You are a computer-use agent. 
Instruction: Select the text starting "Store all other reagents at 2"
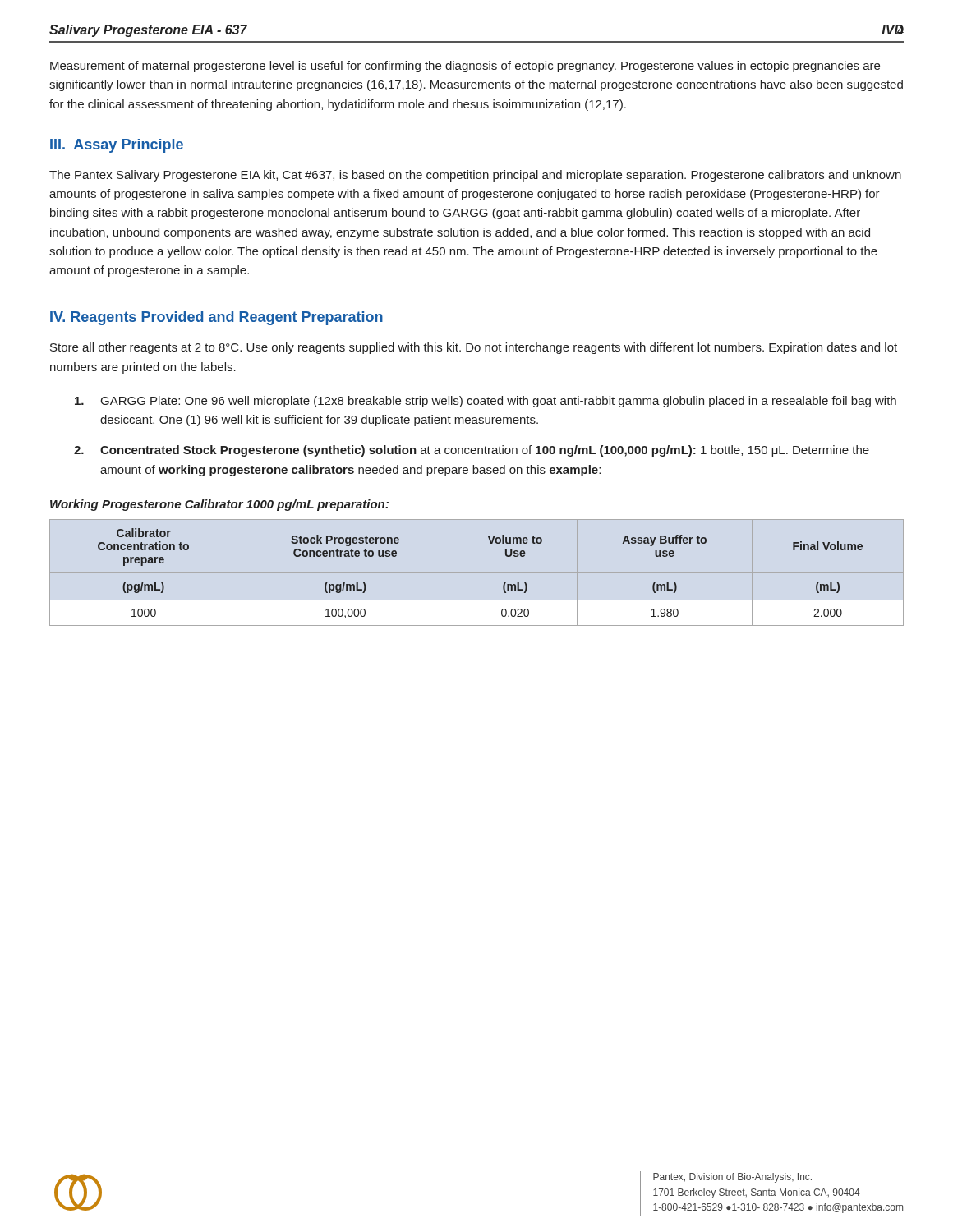point(473,357)
